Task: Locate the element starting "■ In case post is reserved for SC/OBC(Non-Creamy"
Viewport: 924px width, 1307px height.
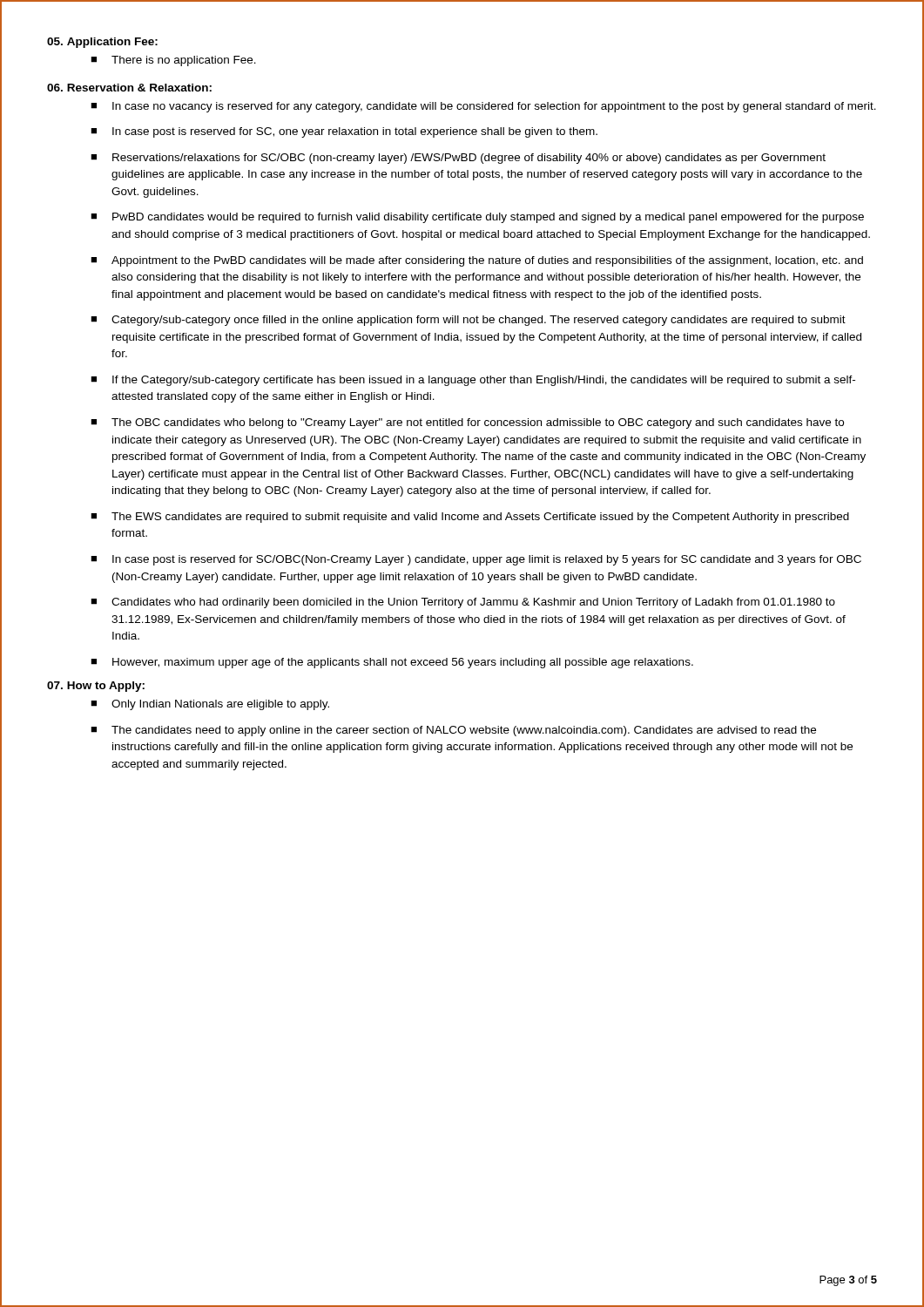Action: [x=484, y=568]
